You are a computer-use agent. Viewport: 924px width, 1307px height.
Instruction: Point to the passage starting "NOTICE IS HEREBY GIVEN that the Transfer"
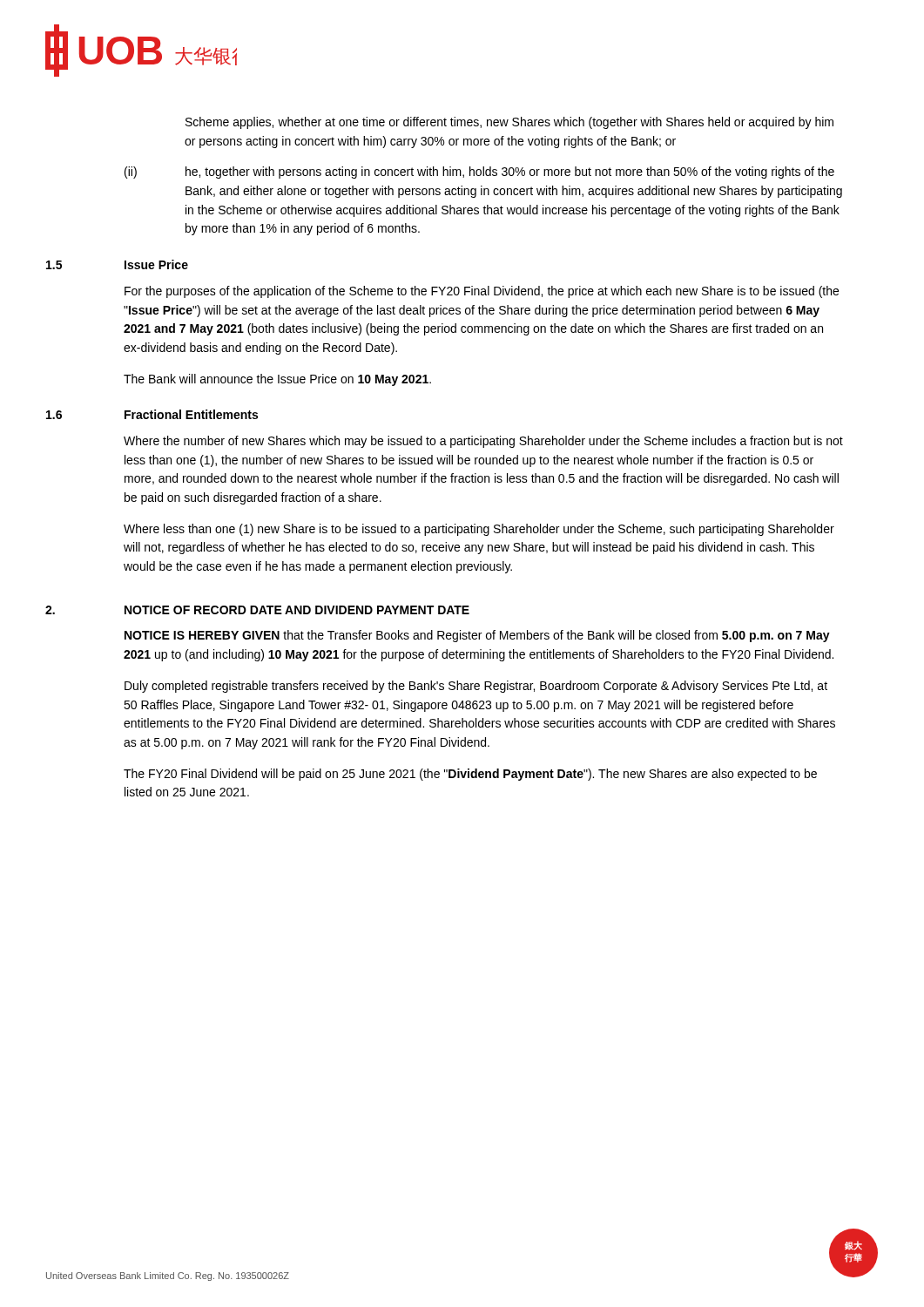[479, 645]
